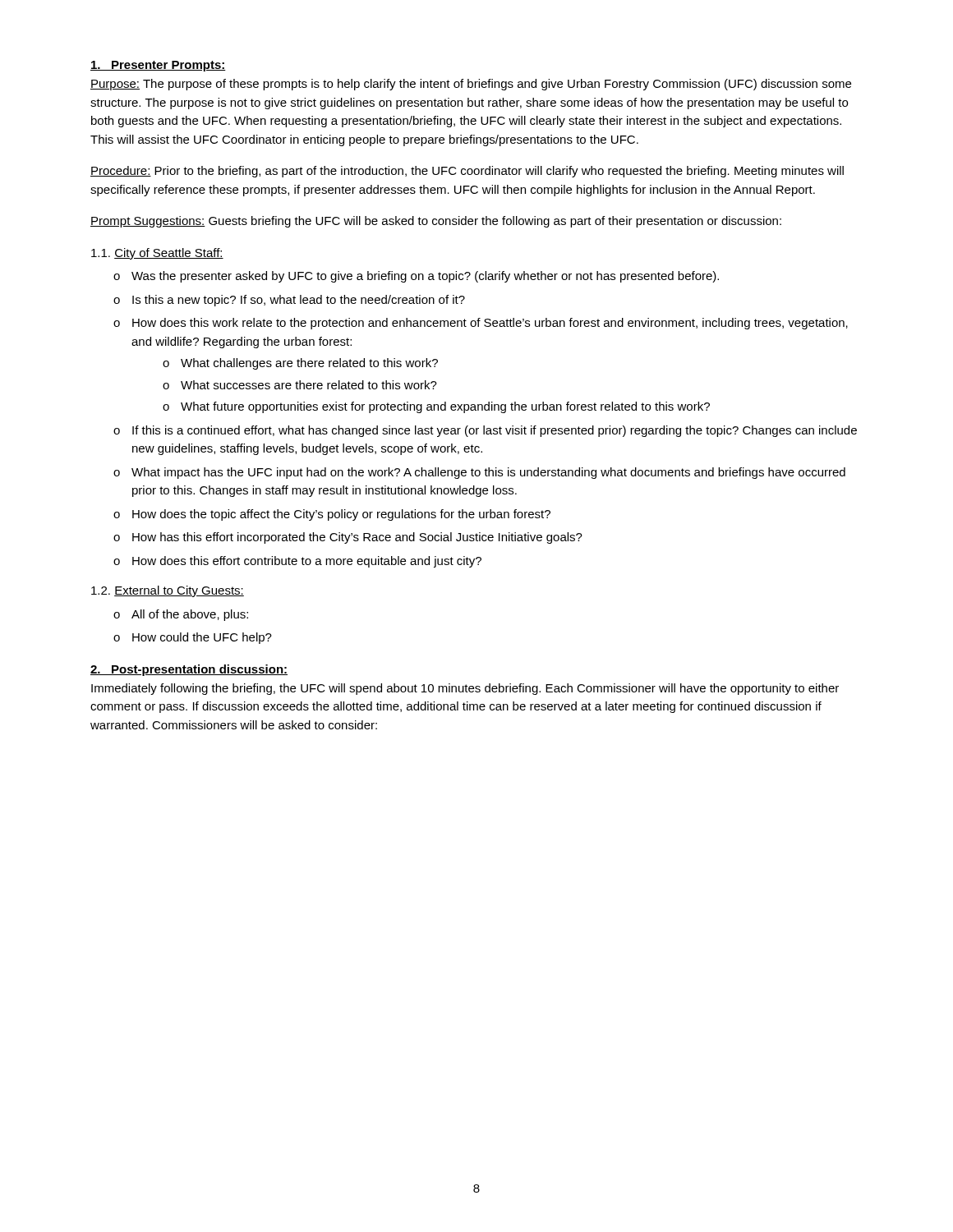The height and width of the screenshot is (1232, 953).
Task: Click on the region starting "What future opportunities"
Action: tap(446, 406)
